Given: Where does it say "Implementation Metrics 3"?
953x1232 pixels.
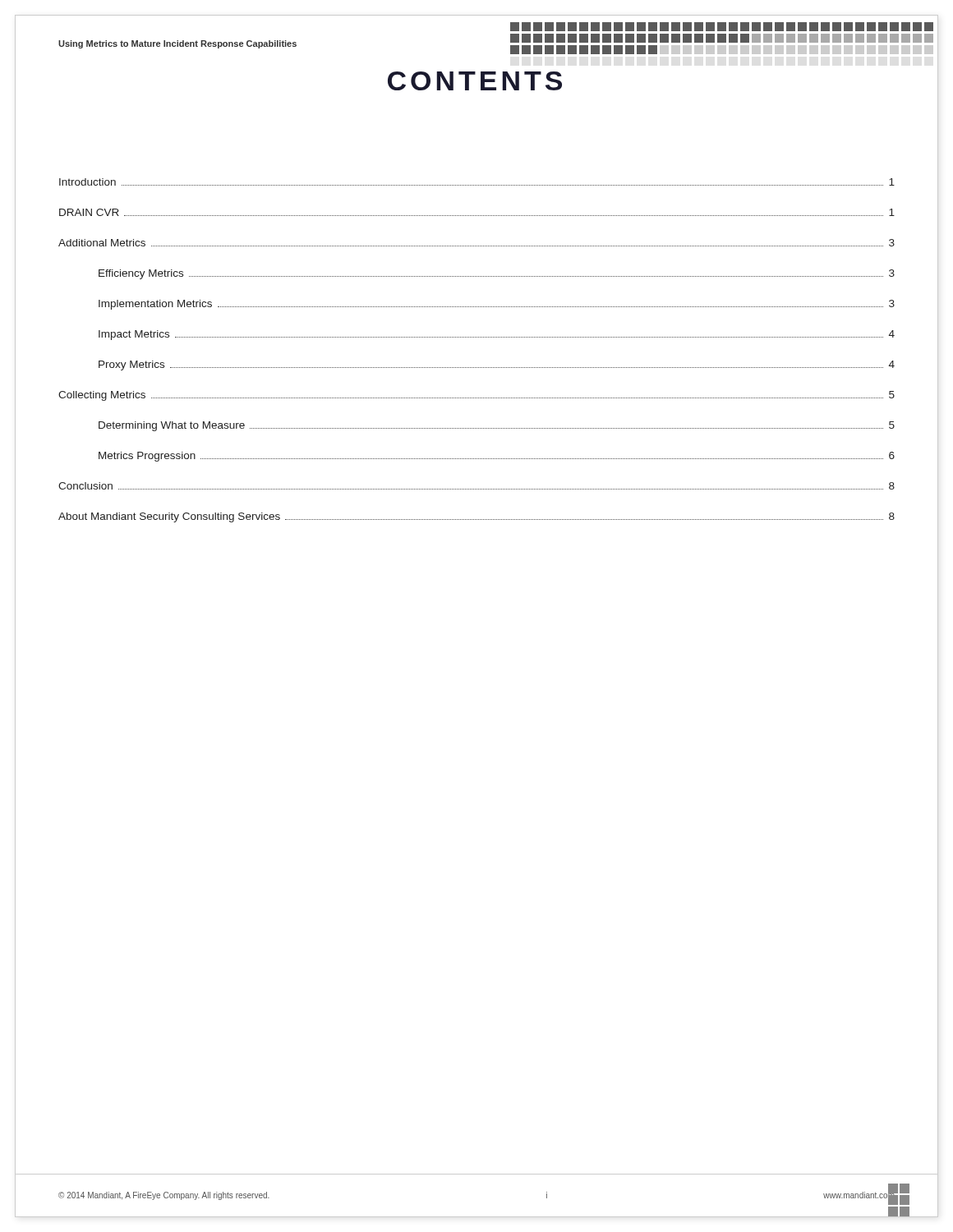Looking at the screenshot, I should [x=496, y=303].
